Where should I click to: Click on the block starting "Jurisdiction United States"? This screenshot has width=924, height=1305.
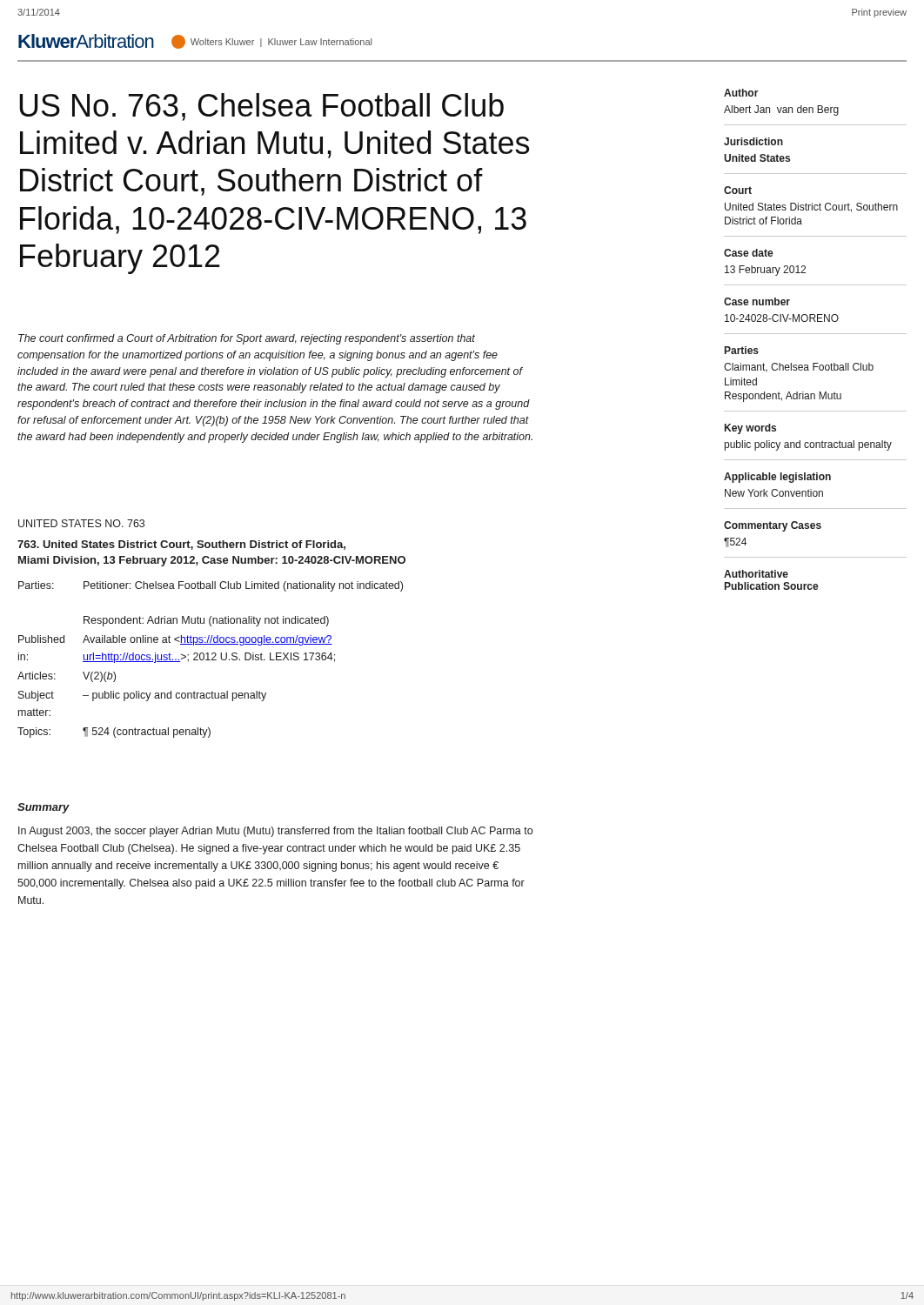(753, 141)
